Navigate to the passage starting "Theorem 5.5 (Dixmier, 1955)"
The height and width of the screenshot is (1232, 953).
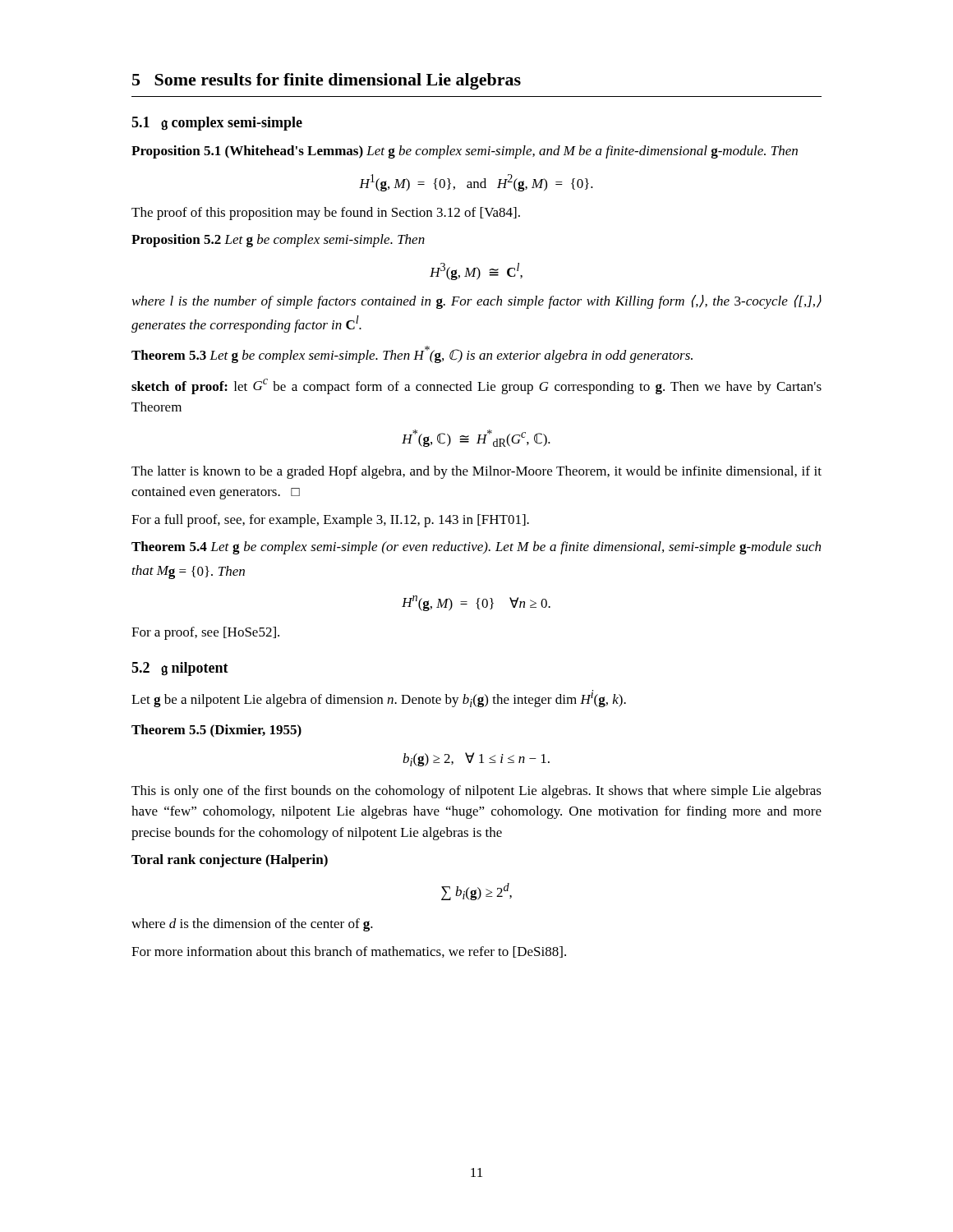pos(216,731)
